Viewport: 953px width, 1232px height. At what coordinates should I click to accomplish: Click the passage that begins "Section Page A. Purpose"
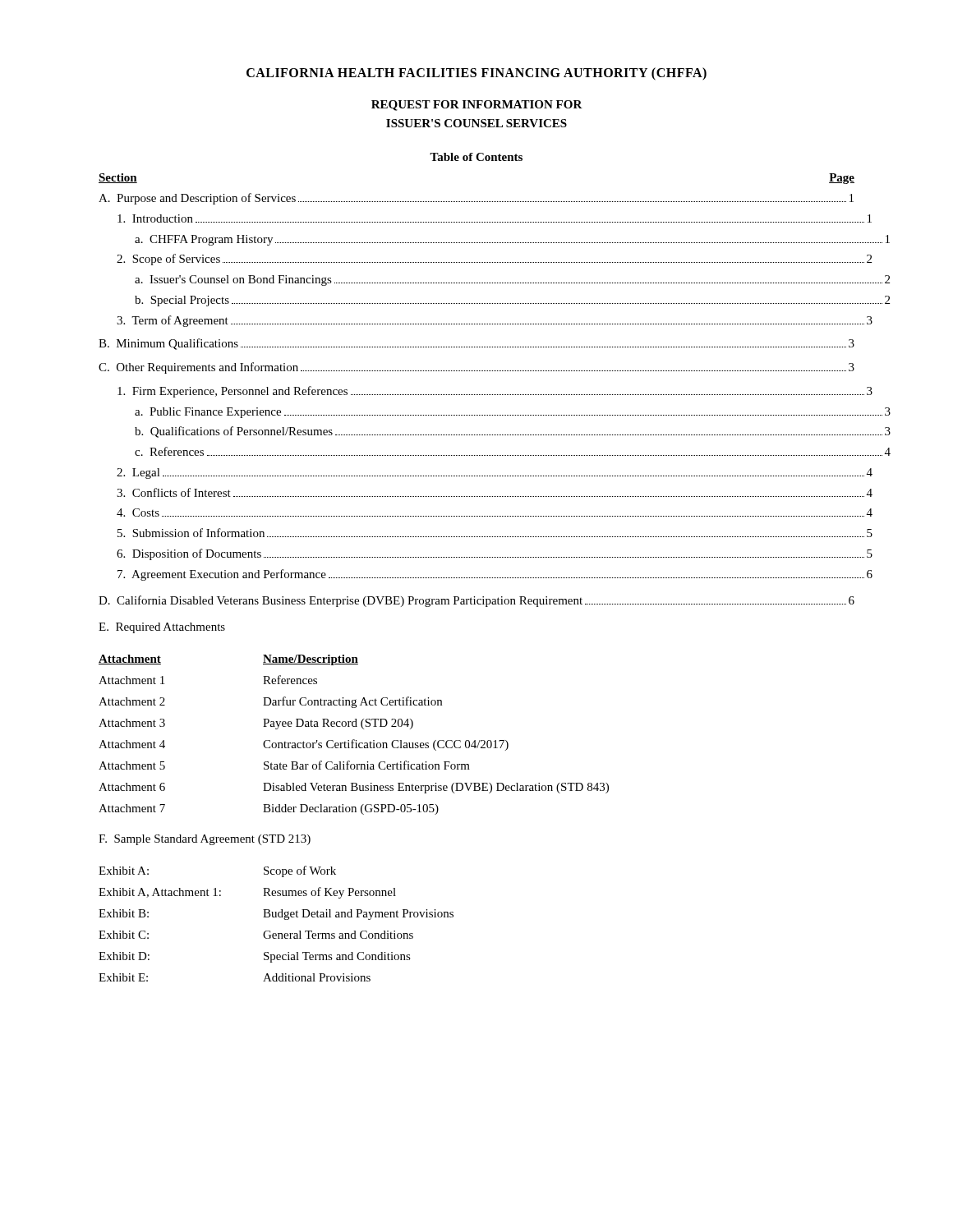(476, 404)
